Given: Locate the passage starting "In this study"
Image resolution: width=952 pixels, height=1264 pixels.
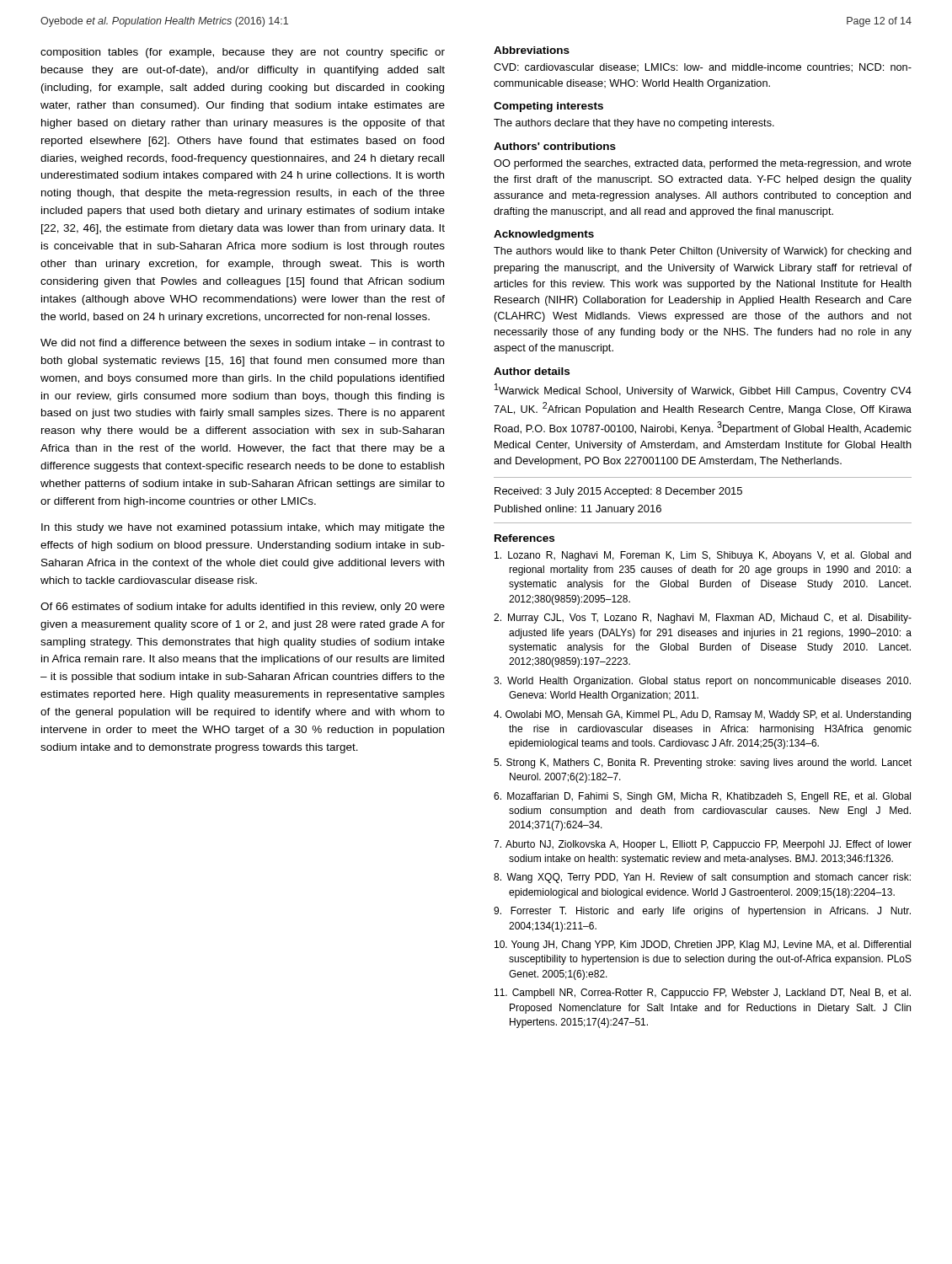Looking at the screenshot, I should [243, 554].
